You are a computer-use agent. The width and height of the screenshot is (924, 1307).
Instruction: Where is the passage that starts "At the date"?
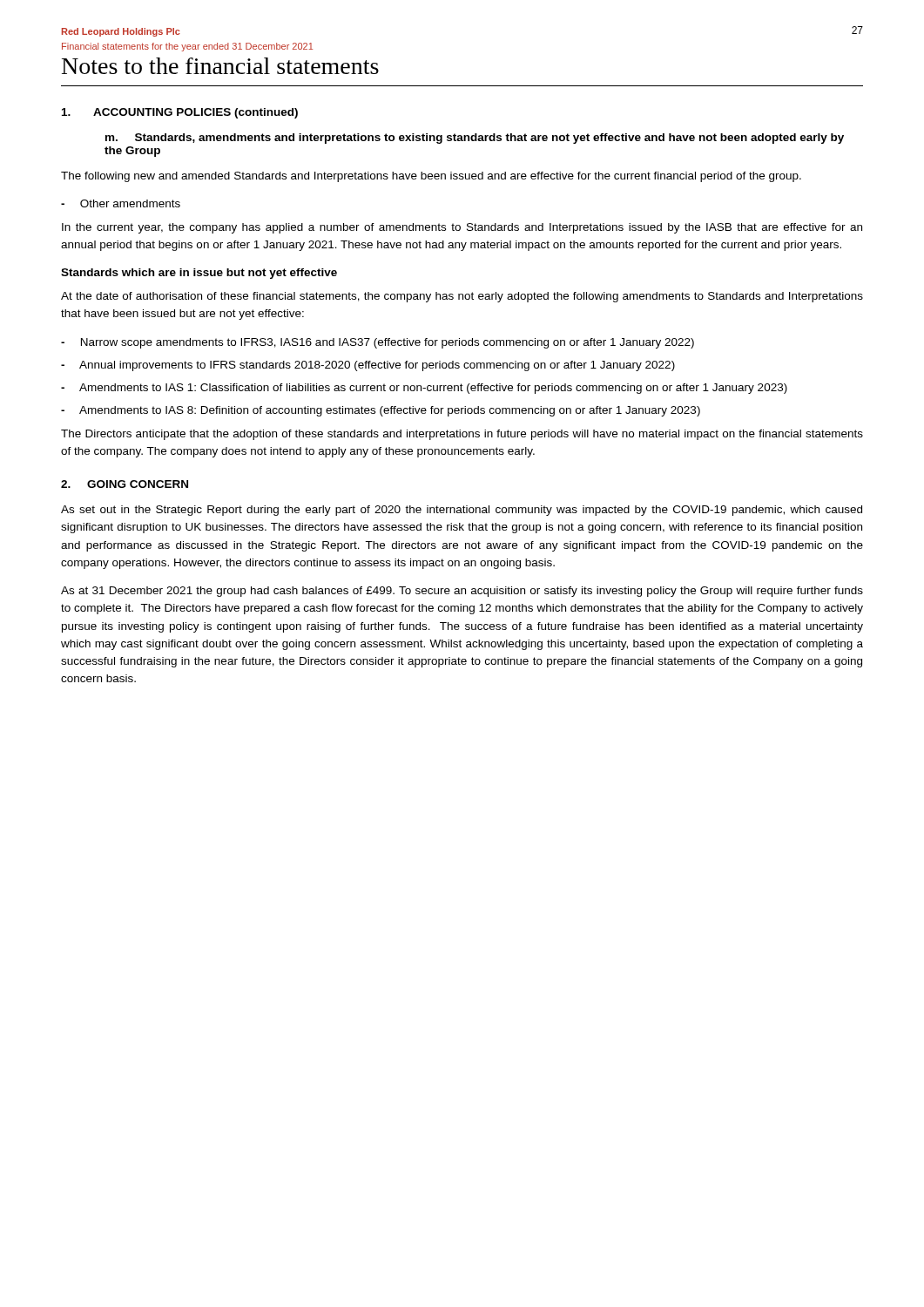tap(462, 305)
